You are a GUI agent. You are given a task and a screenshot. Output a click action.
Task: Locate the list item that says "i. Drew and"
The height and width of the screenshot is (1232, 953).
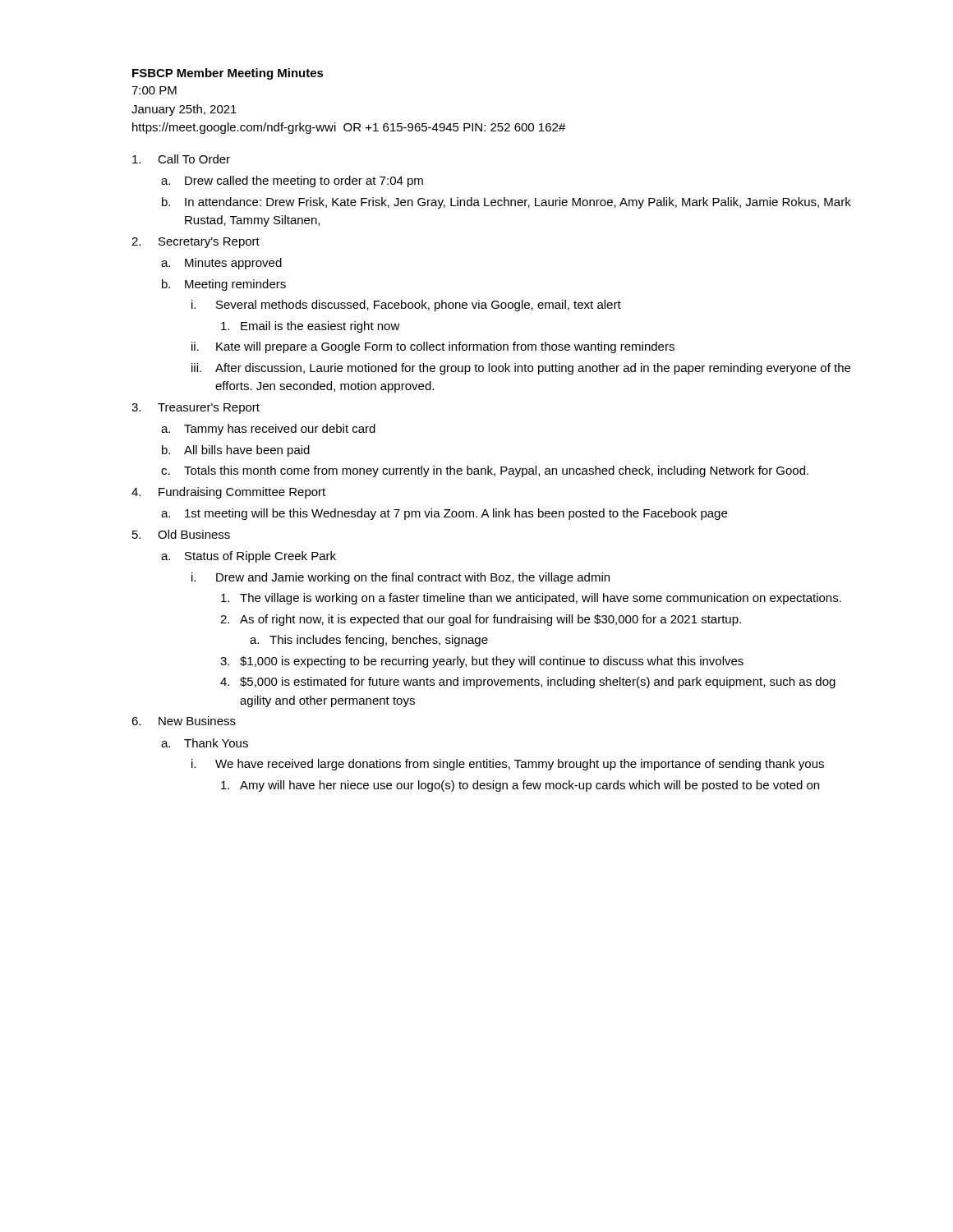523,577
